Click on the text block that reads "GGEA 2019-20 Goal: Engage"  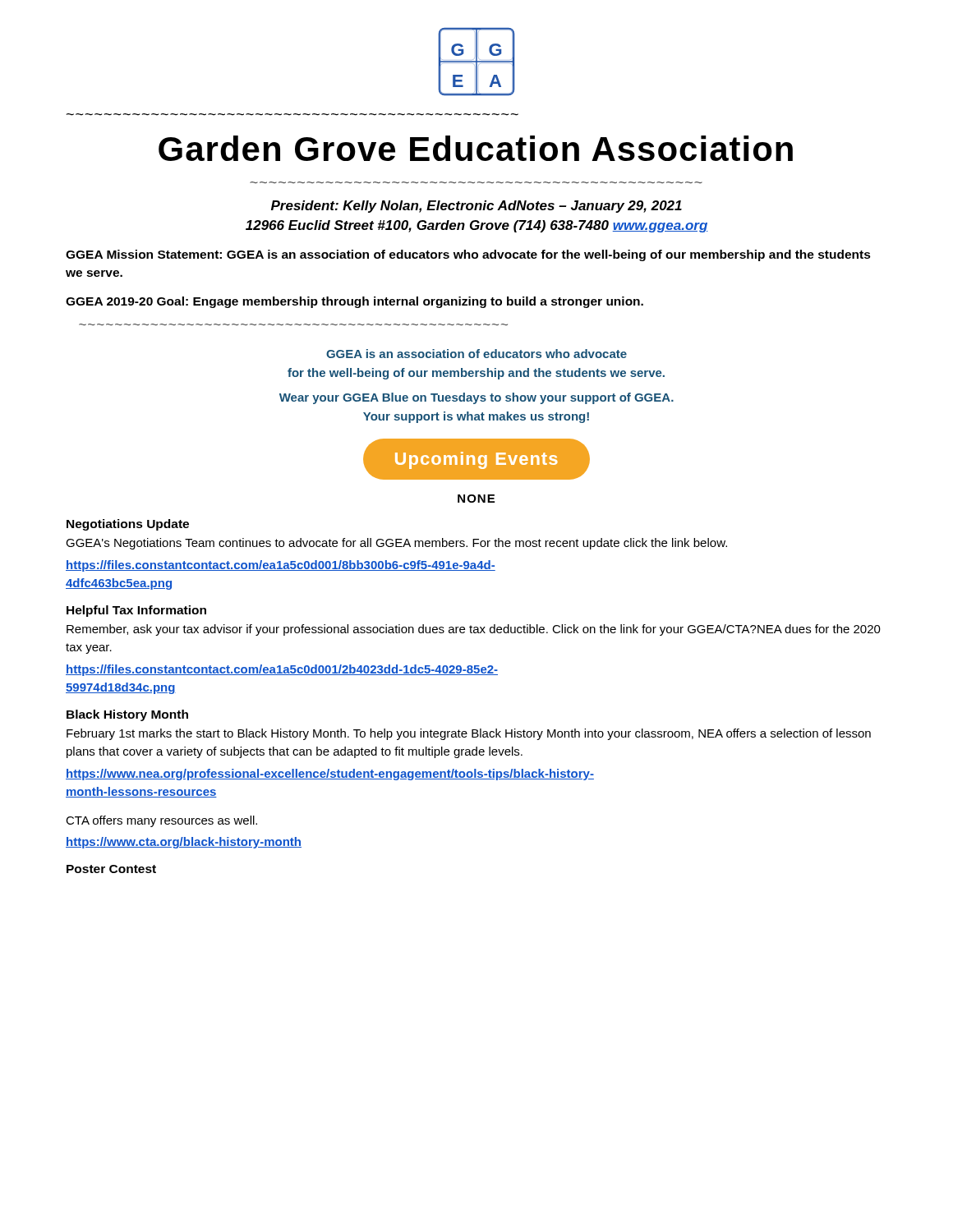pos(355,301)
